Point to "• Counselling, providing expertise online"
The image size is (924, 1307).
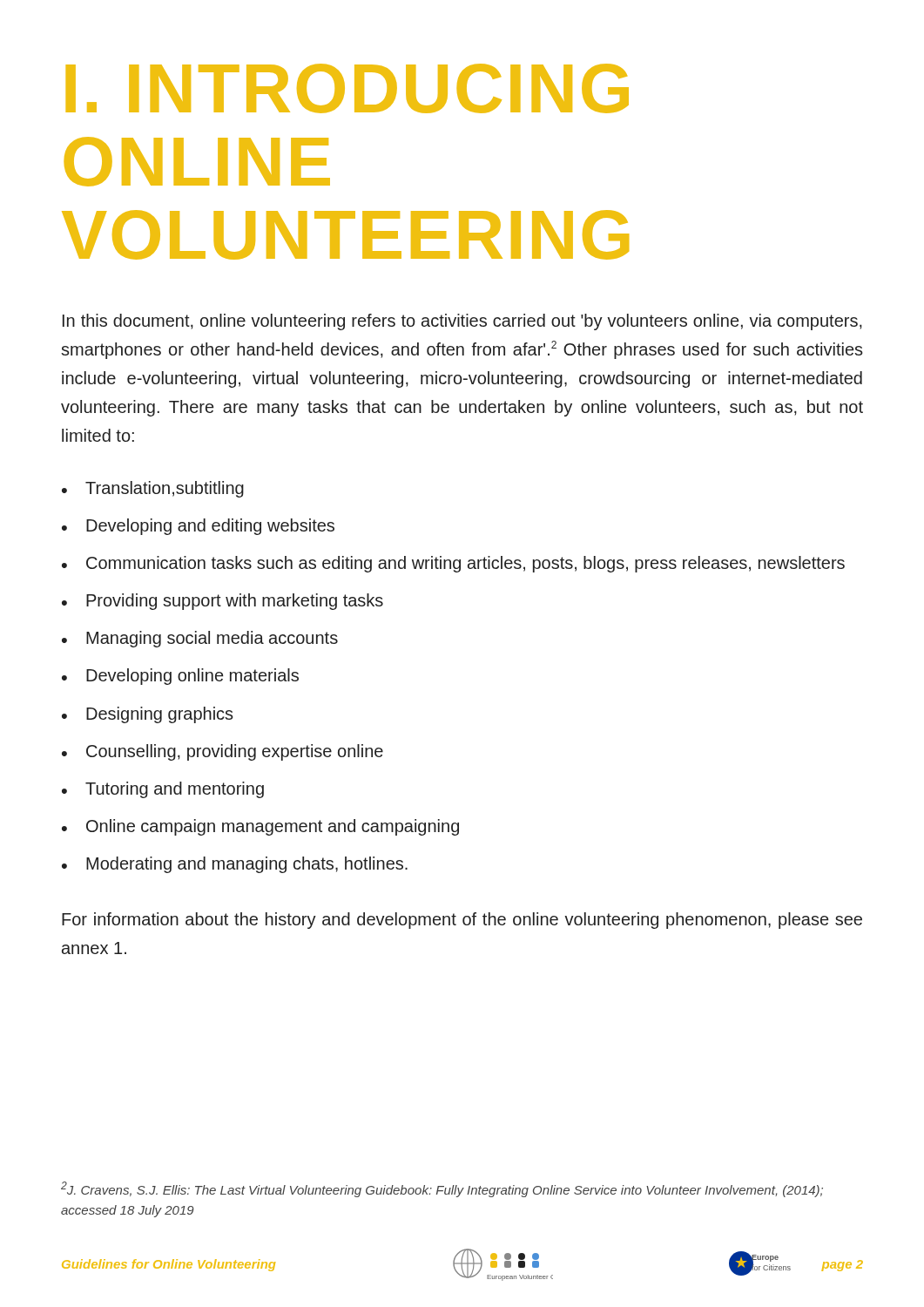coord(223,752)
